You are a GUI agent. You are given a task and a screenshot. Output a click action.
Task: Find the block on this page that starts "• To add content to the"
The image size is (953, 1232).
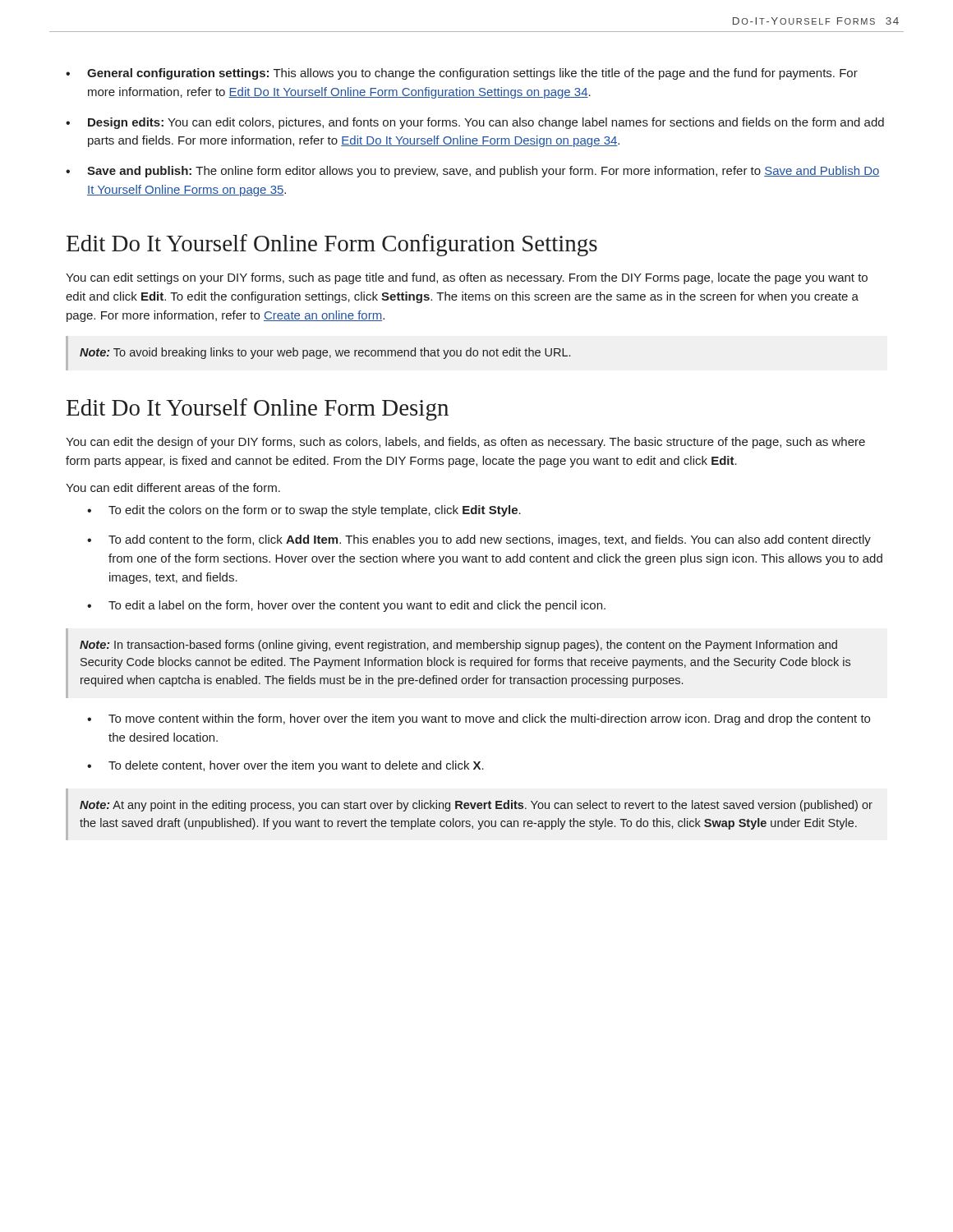[x=487, y=559]
